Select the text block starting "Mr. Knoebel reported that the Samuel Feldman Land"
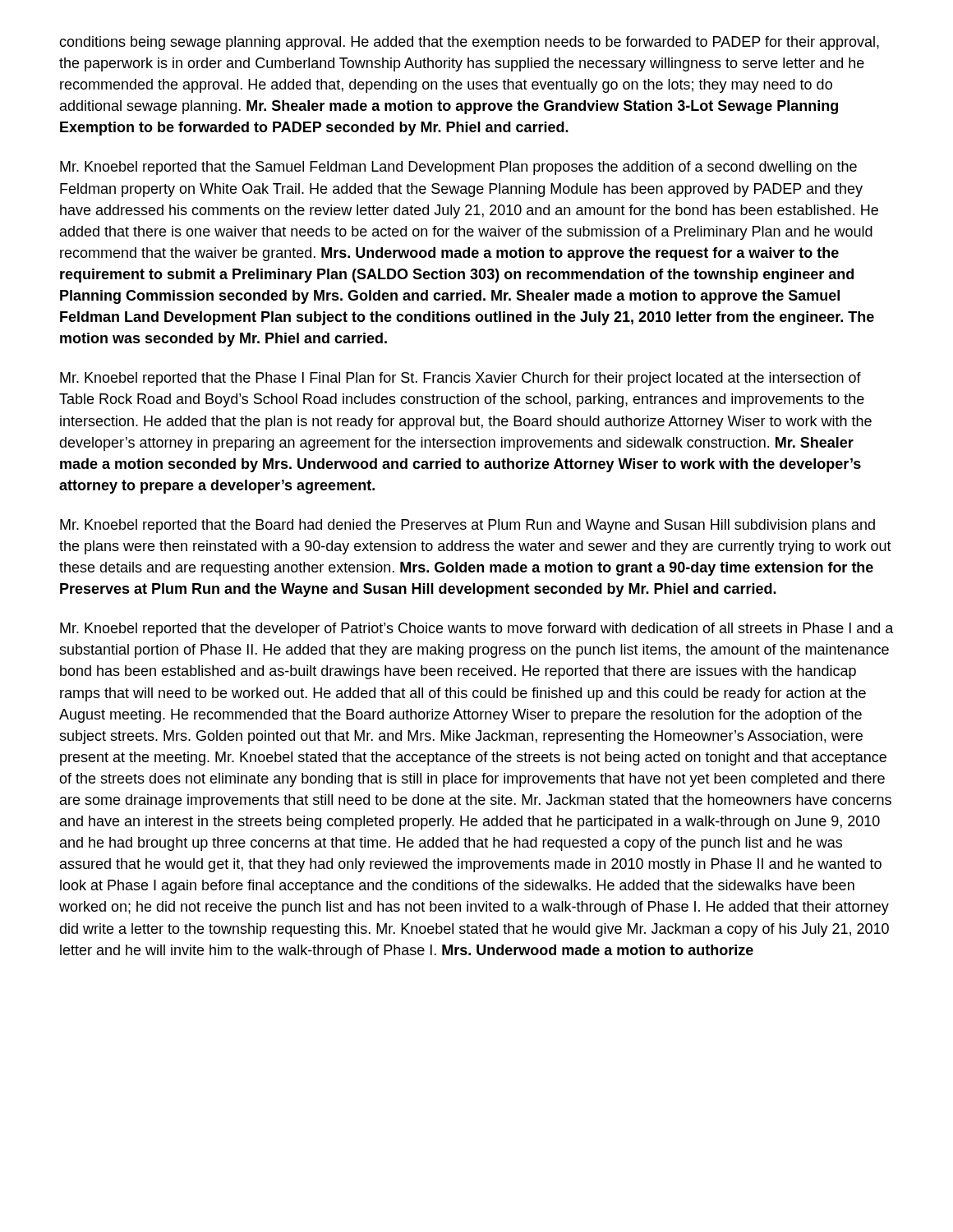 pos(469,253)
